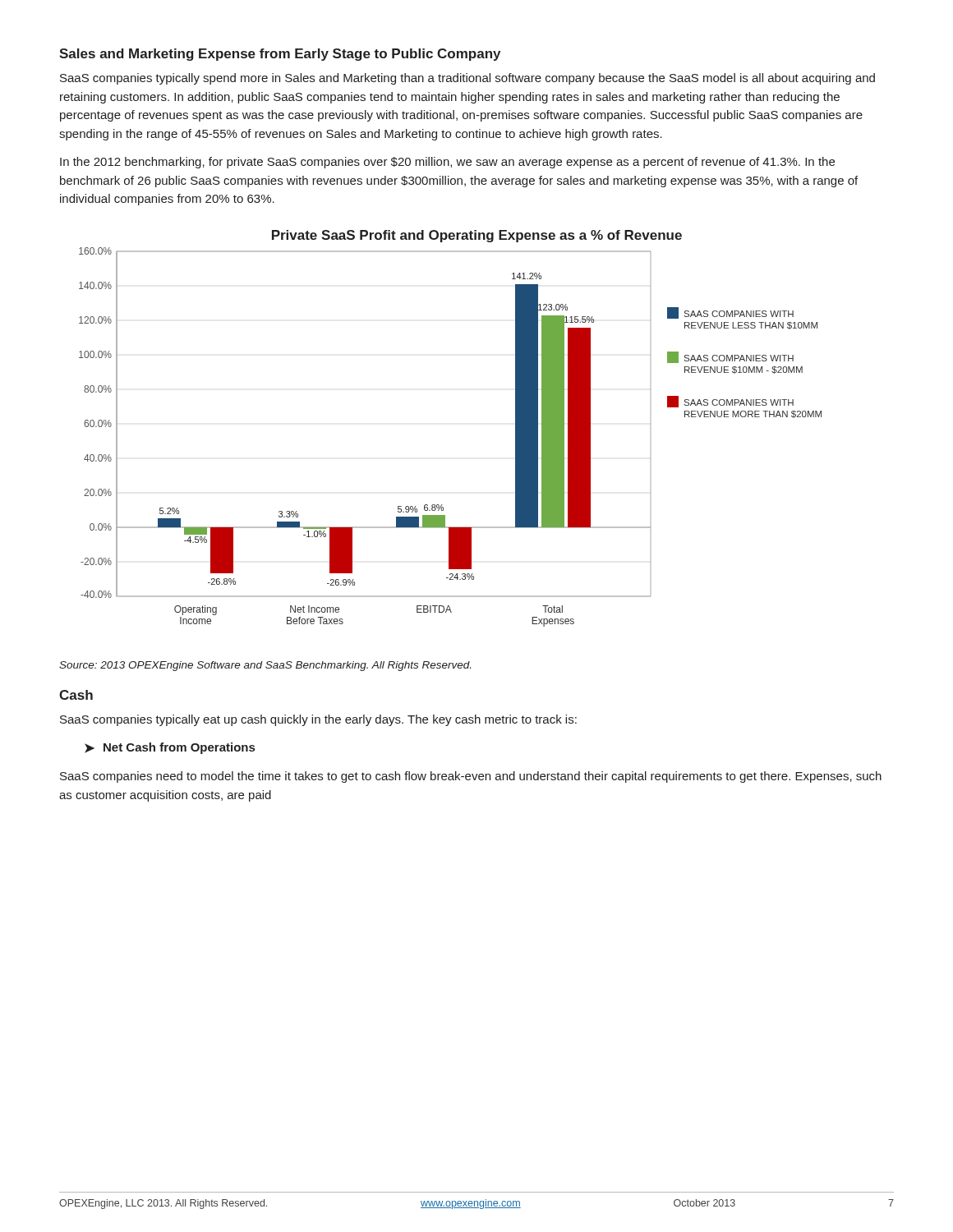Viewport: 953px width, 1232px height.
Task: Point to the passage starting "SaaS companies need to model"
Action: tap(471, 785)
